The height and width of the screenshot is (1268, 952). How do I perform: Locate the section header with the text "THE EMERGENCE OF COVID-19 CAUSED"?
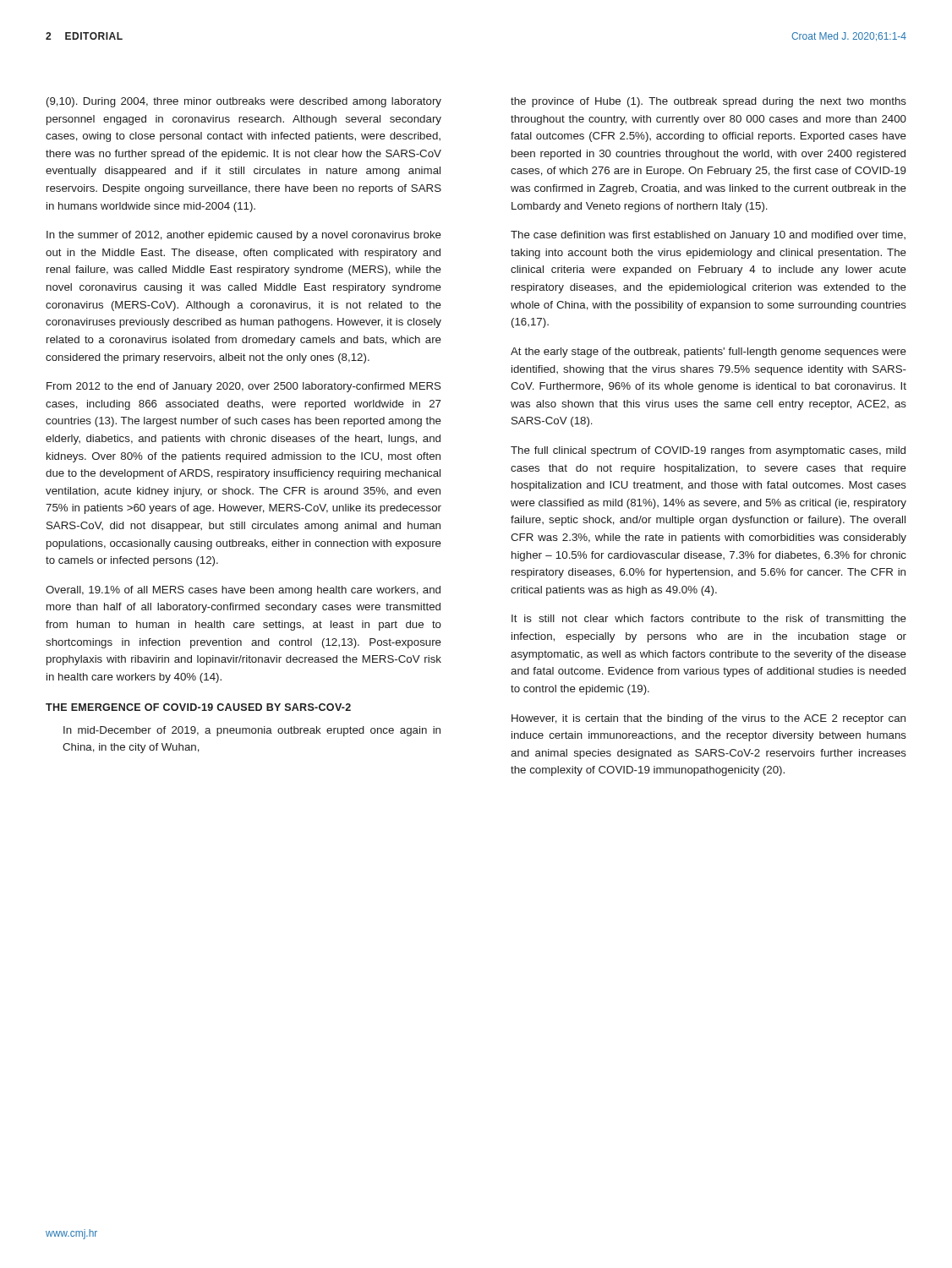click(x=198, y=707)
